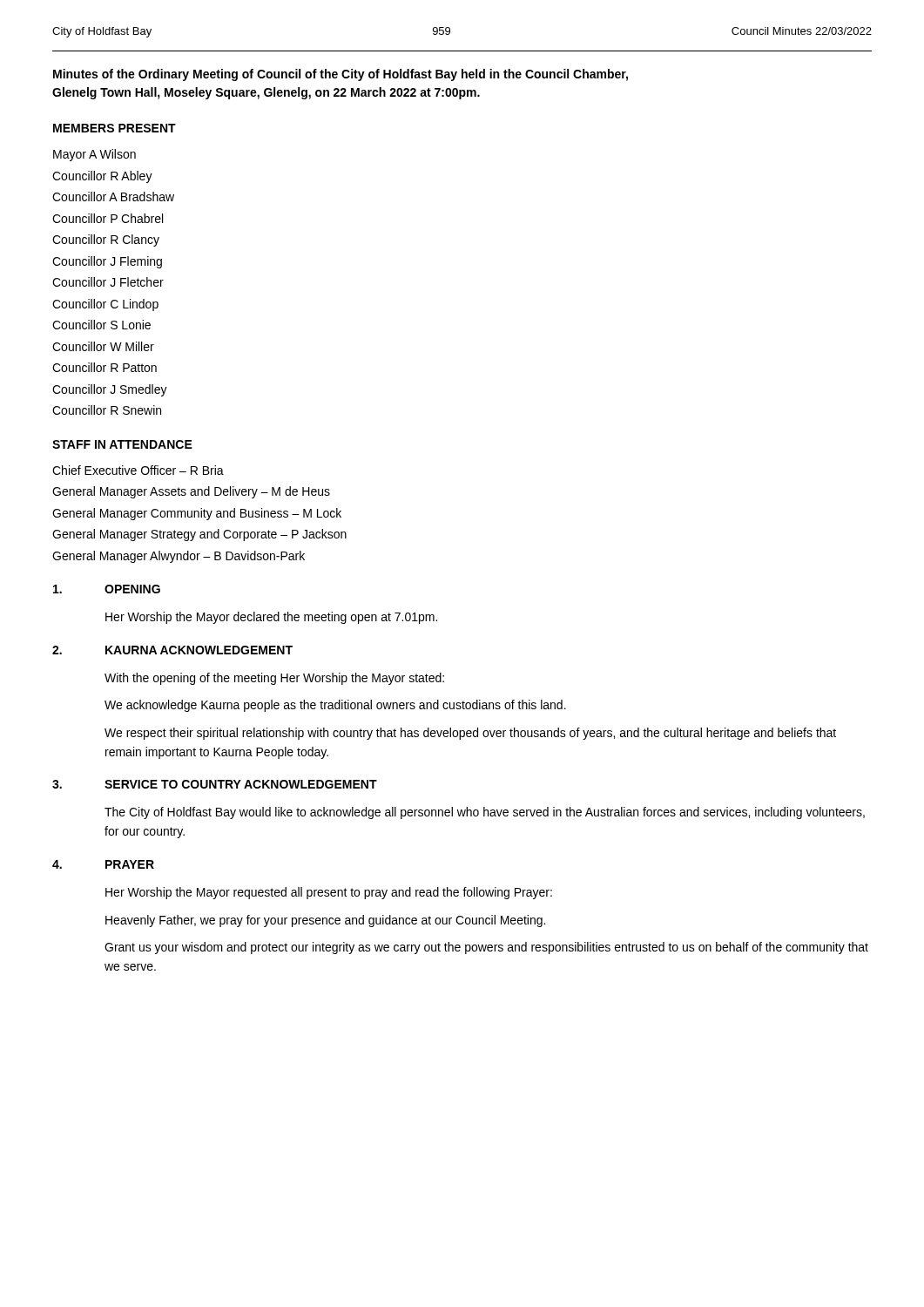Find the text block that reads "Mayor A Wilson Councillor R Abley Councillor A"
The image size is (924, 1307).
coord(113,282)
